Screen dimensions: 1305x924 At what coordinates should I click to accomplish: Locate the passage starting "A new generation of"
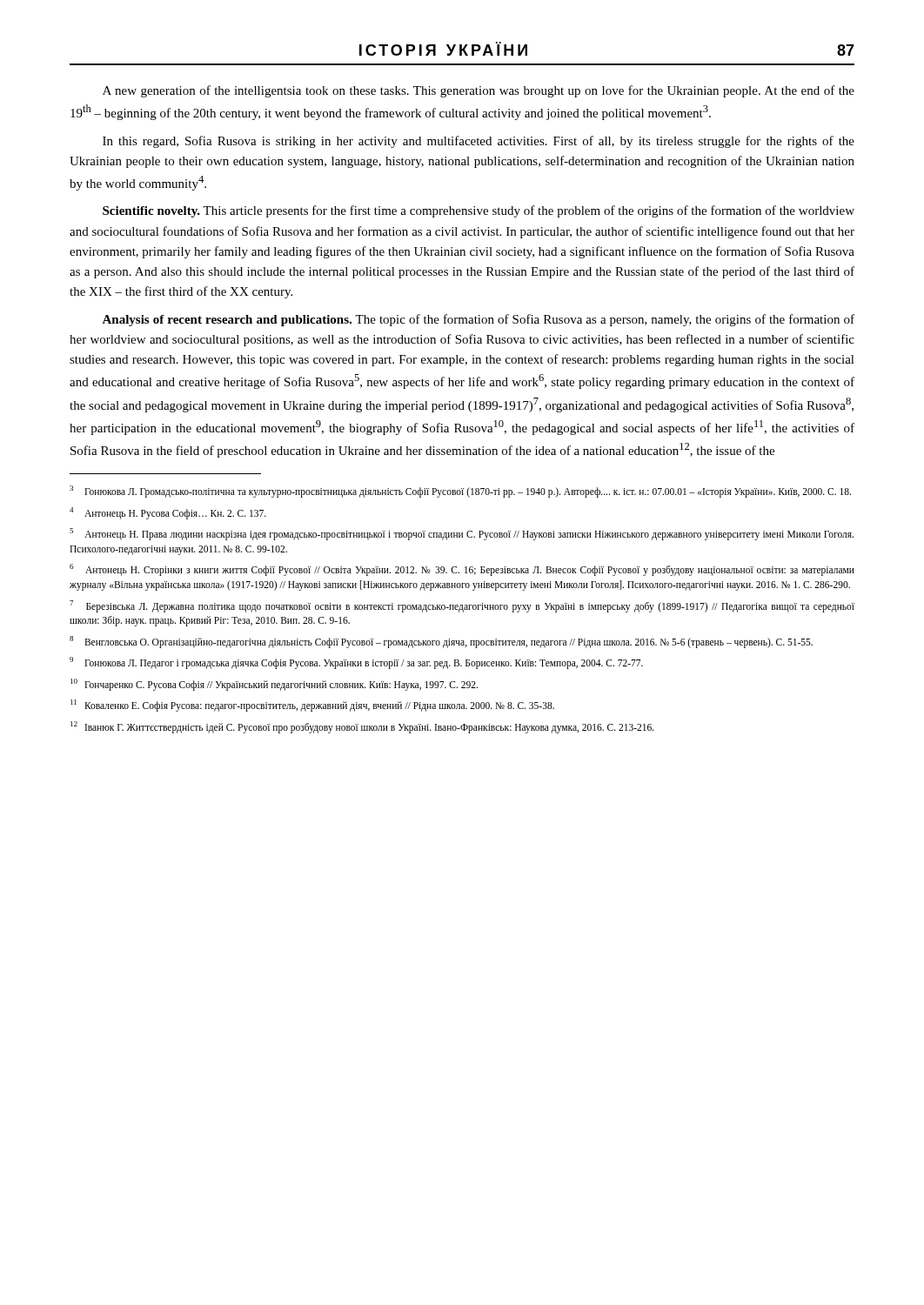(462, 102)
